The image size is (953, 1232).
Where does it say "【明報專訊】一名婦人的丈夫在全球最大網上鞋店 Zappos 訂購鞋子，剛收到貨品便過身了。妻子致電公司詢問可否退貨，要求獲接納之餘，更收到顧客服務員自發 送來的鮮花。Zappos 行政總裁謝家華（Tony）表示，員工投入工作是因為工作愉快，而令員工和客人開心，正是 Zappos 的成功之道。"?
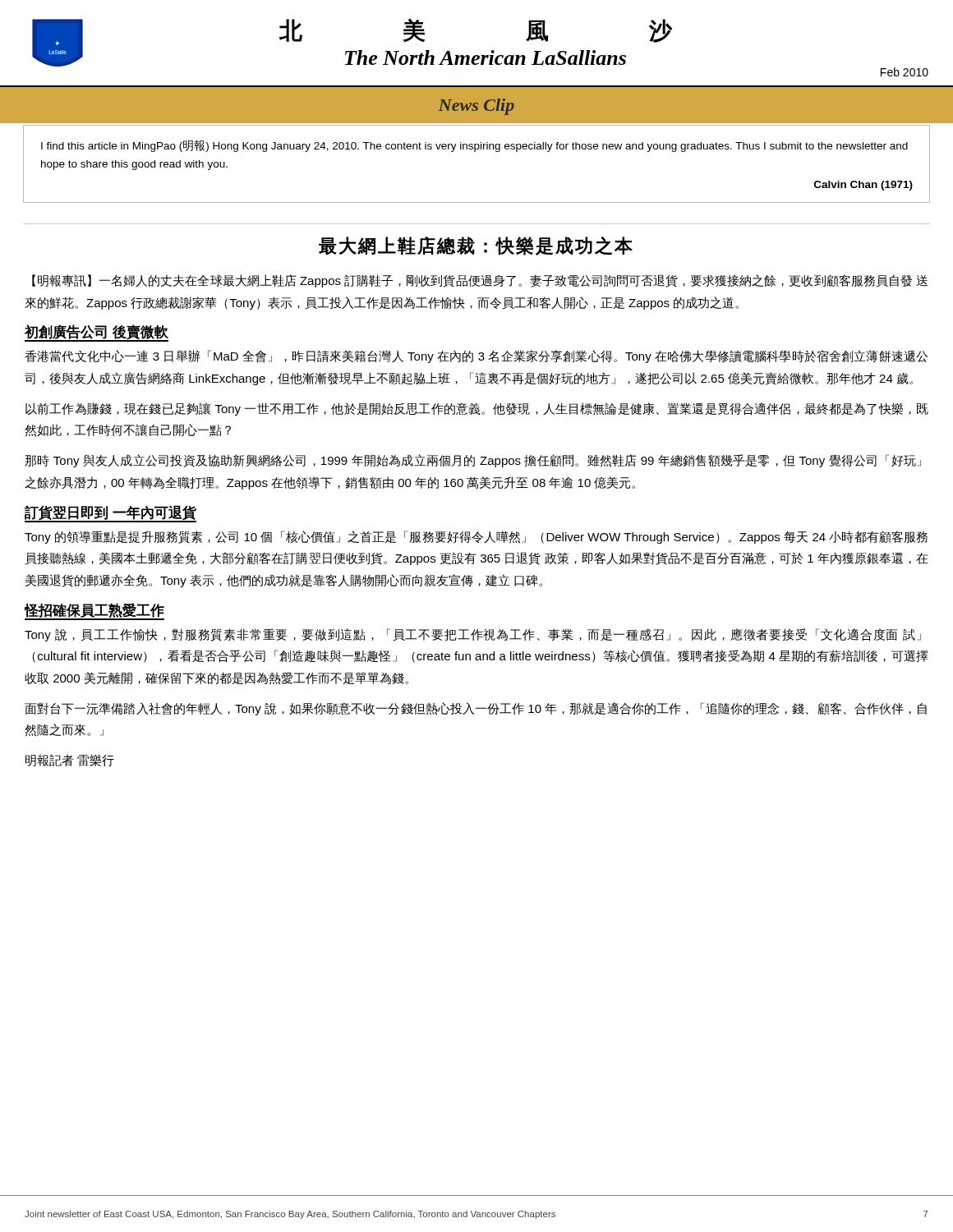476,291
